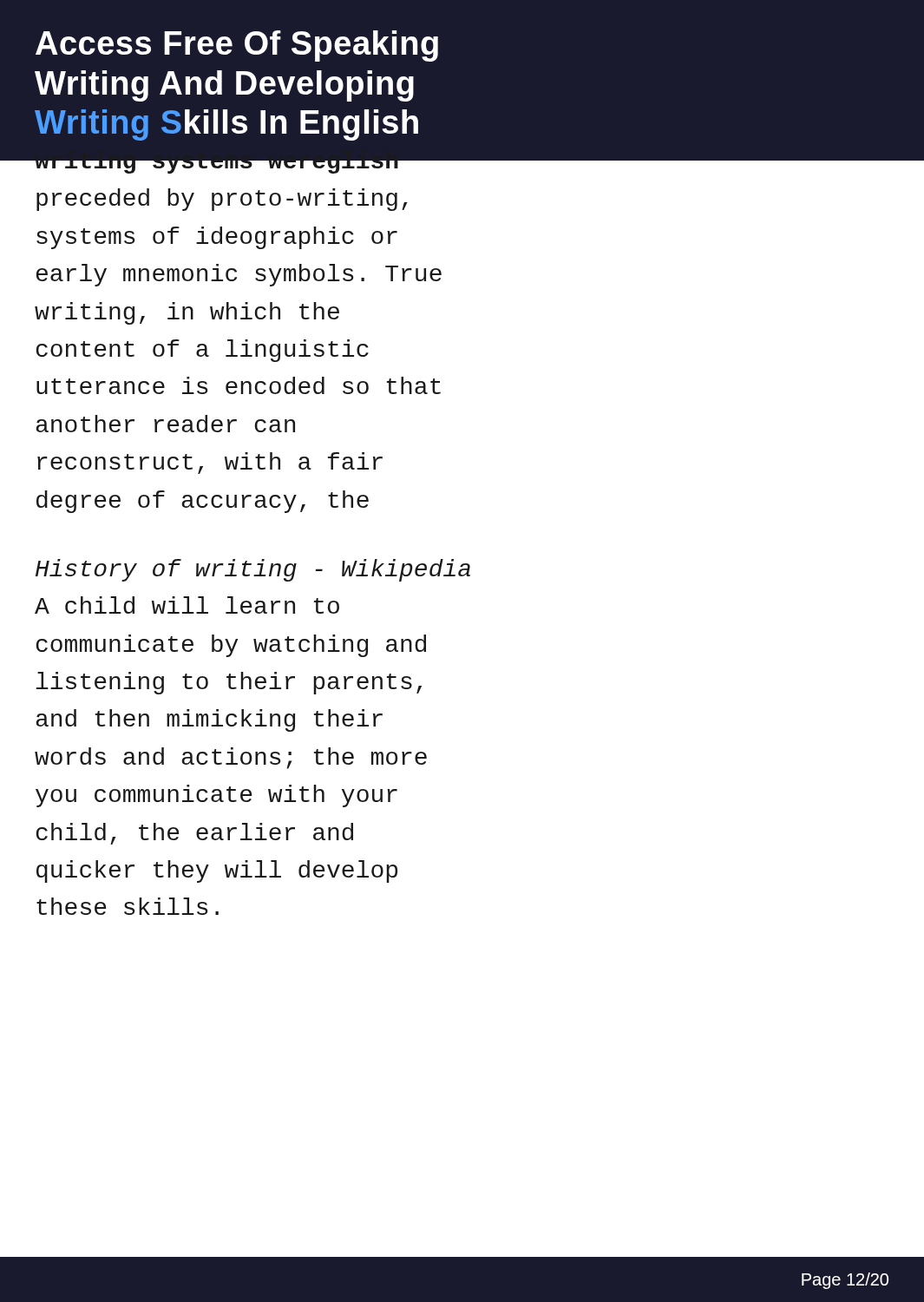Point to the title beginning "Access Free Of SpeakingWriting And DevelopingWriting Skills In"
The image size is (924, 1302).
(236, 85)
